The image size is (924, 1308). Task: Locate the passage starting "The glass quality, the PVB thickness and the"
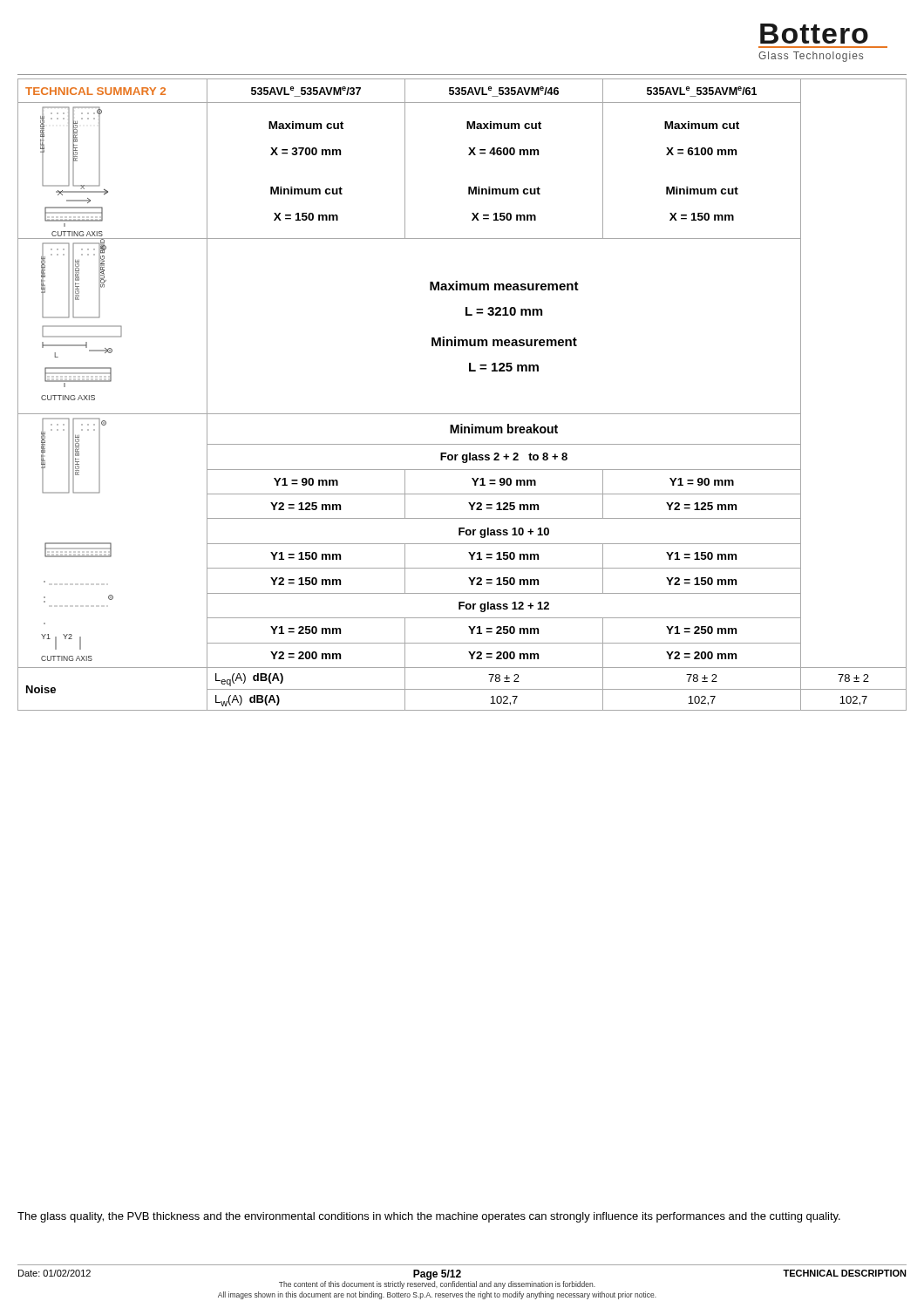429,1216
